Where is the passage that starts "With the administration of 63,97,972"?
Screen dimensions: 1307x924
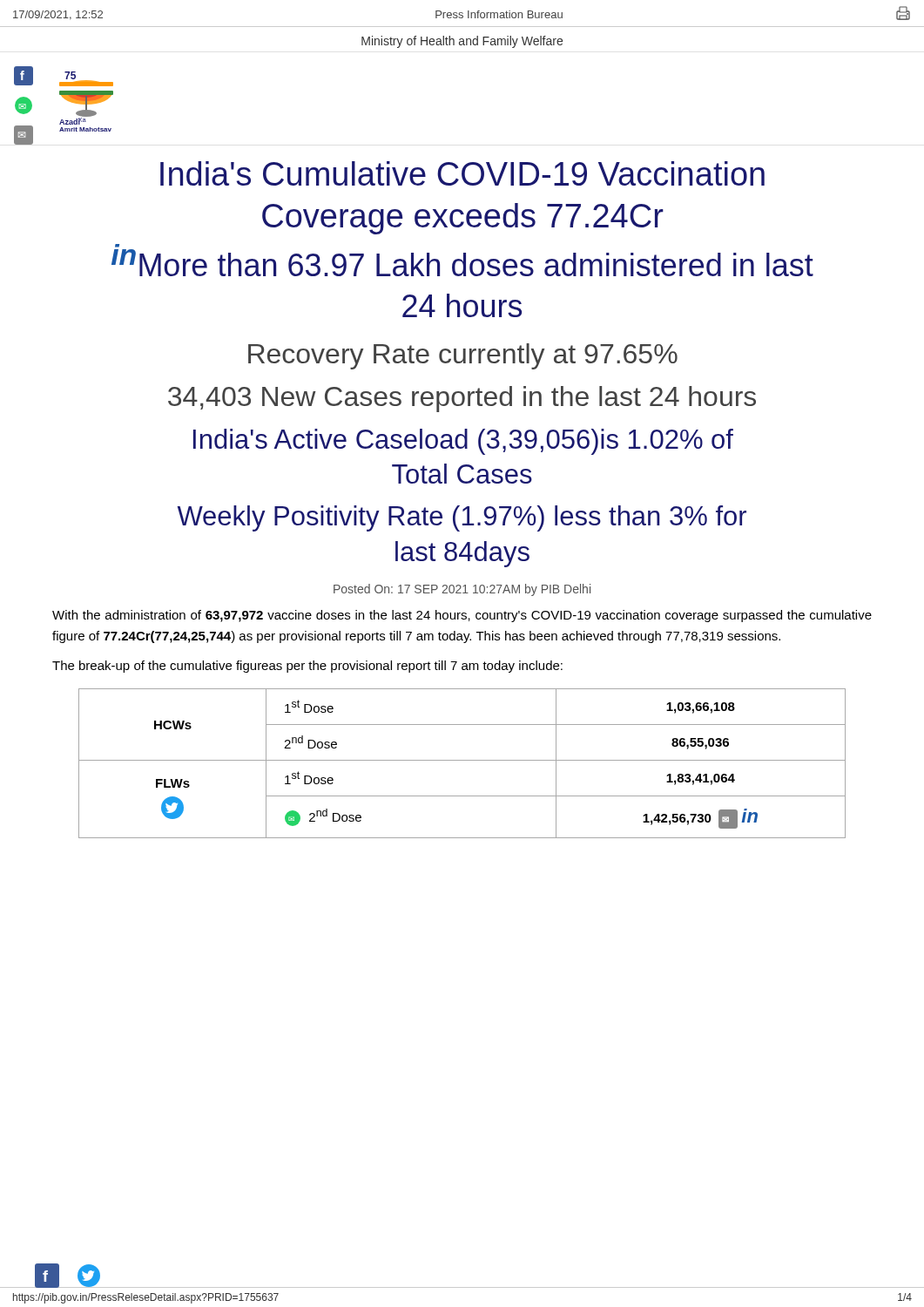click(462, 625)
